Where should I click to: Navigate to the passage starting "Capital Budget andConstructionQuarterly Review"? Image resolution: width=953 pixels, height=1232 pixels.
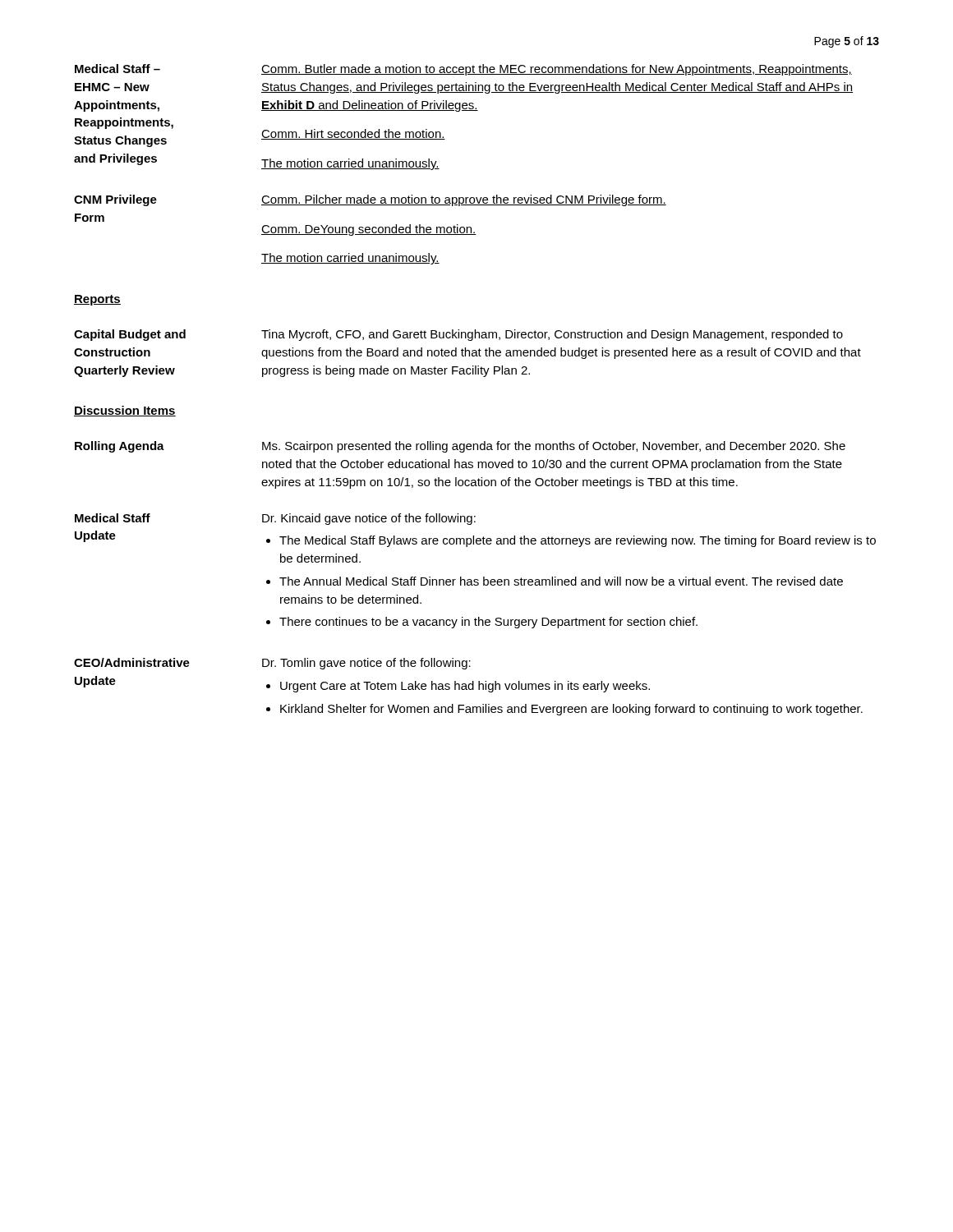pyautogui.click(x=476, y=352)
